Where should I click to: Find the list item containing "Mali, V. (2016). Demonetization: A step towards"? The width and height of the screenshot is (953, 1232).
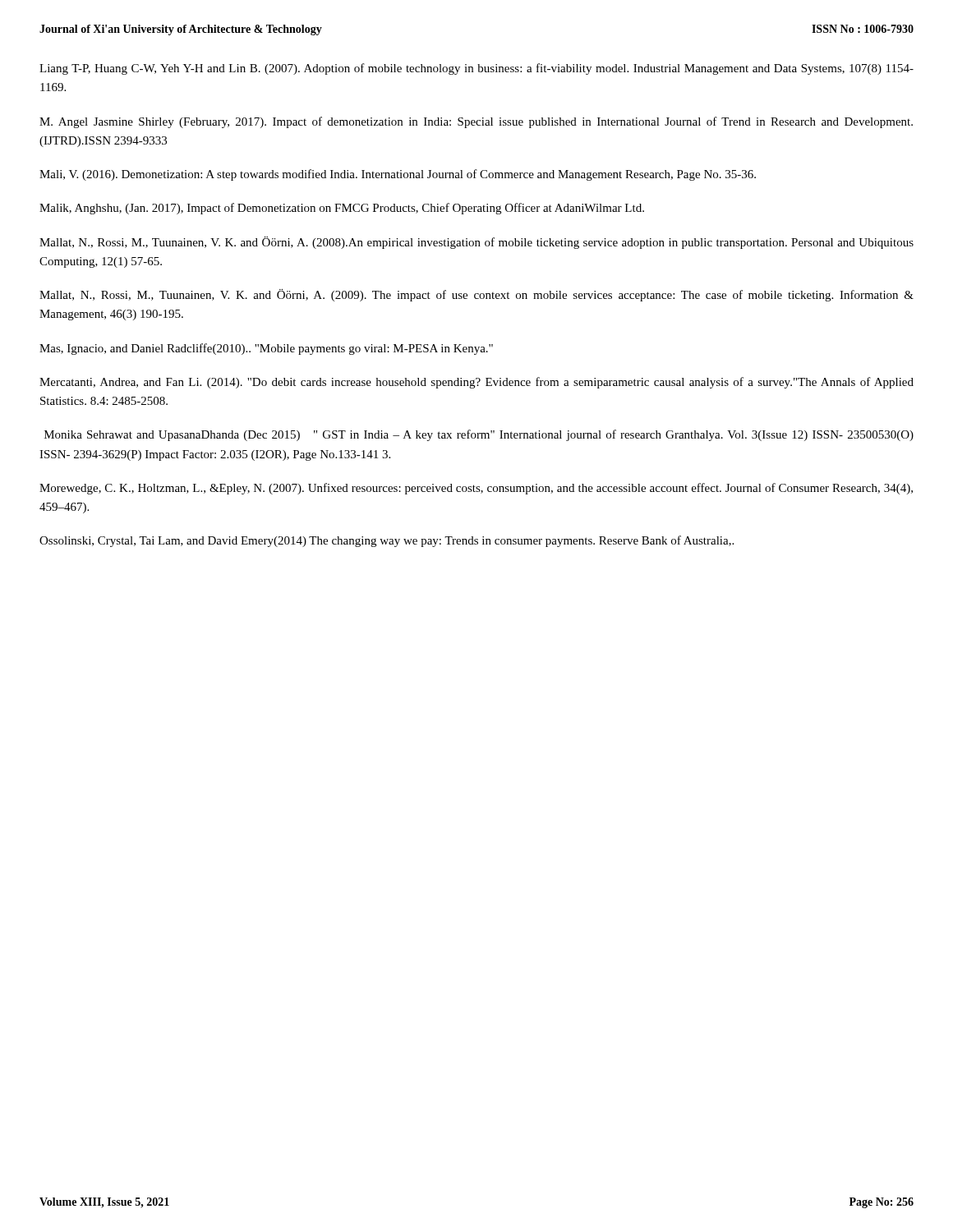pos(398,174)
